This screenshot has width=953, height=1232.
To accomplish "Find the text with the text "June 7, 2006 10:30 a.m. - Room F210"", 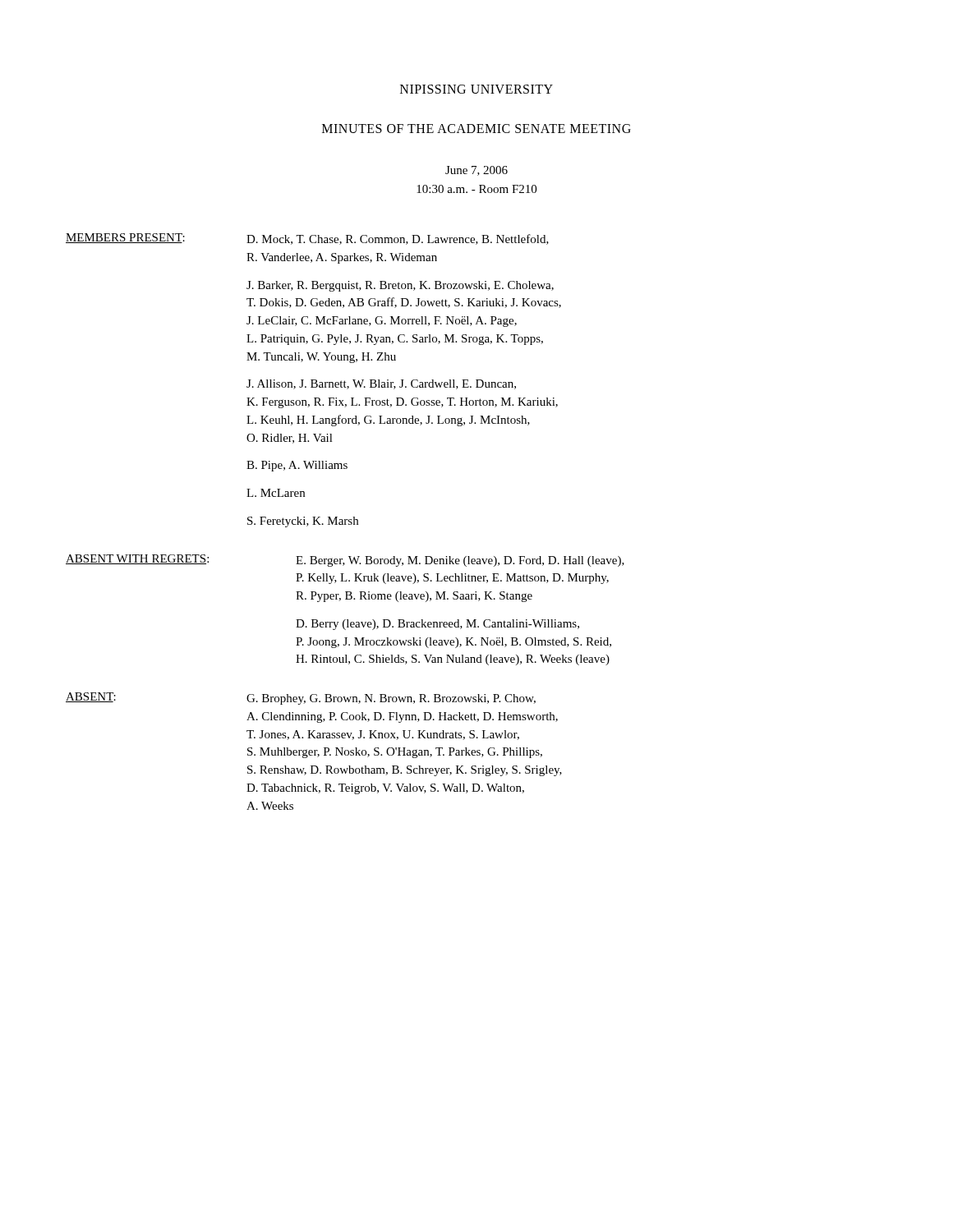I will coord(476,179).
